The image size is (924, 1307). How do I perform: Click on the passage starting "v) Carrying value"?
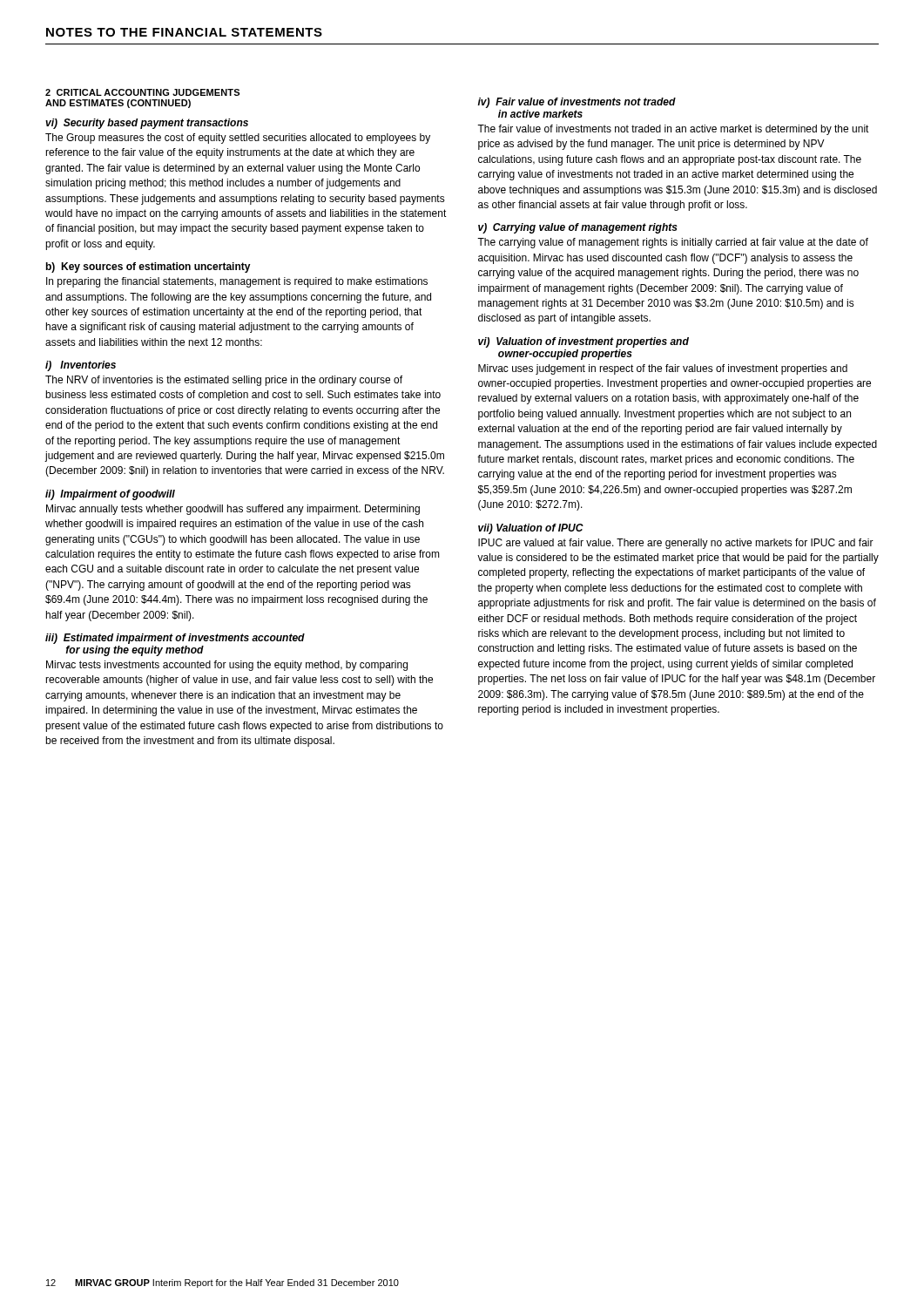[x=578, y=228]
